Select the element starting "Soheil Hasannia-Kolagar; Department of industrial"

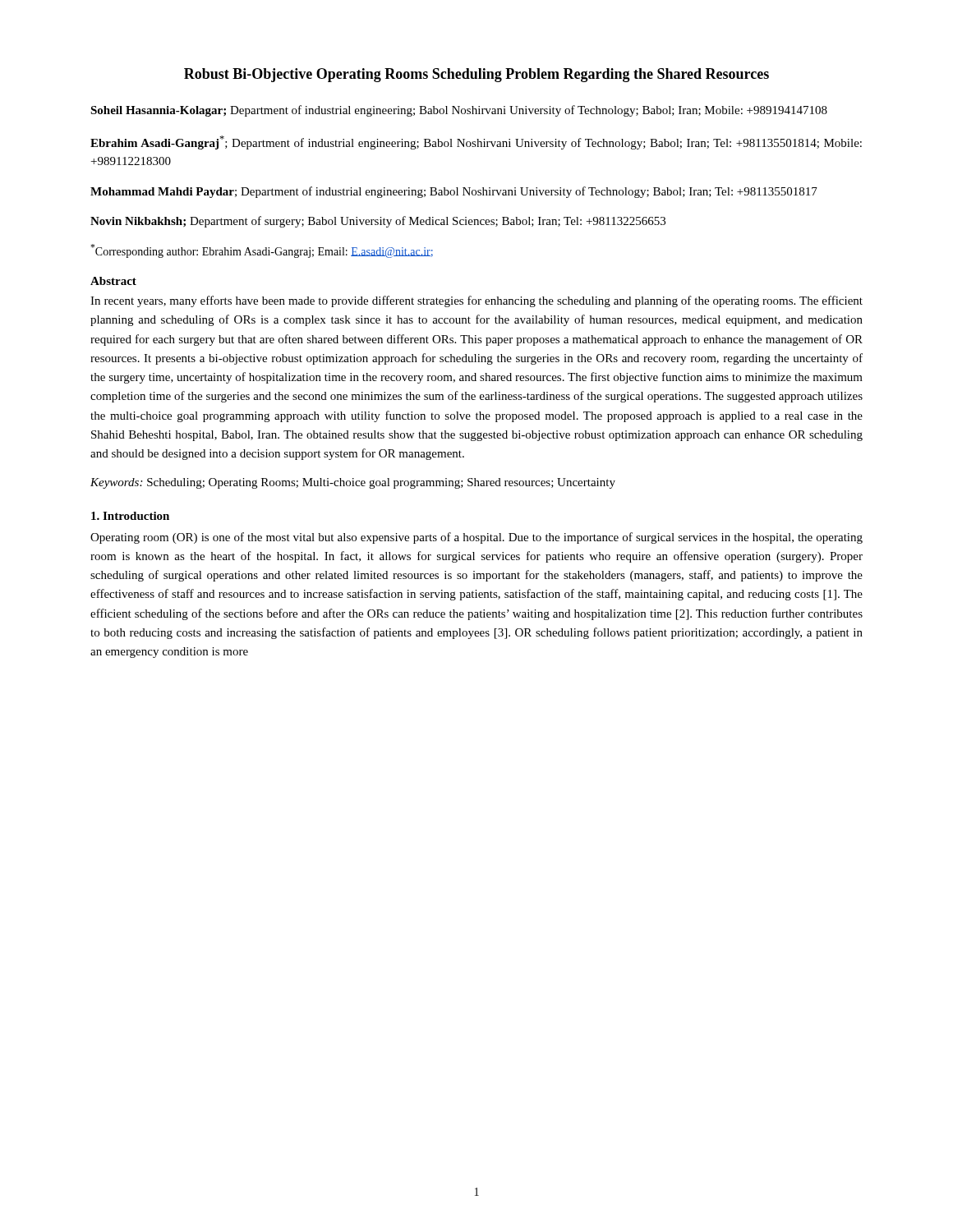[x=459, y=110]
